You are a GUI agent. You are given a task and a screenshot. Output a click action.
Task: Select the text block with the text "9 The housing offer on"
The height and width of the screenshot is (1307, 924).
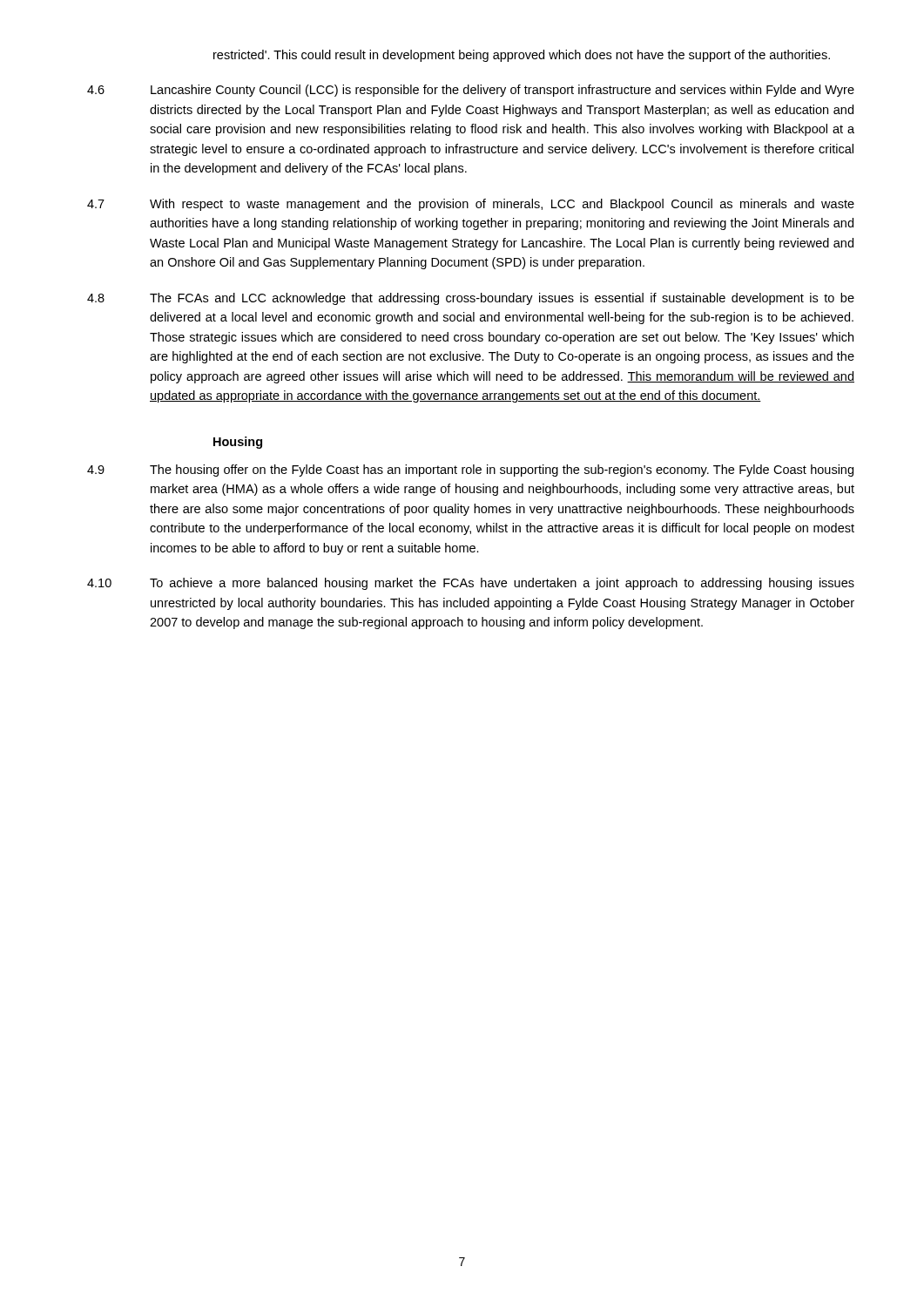click(471, 509)
